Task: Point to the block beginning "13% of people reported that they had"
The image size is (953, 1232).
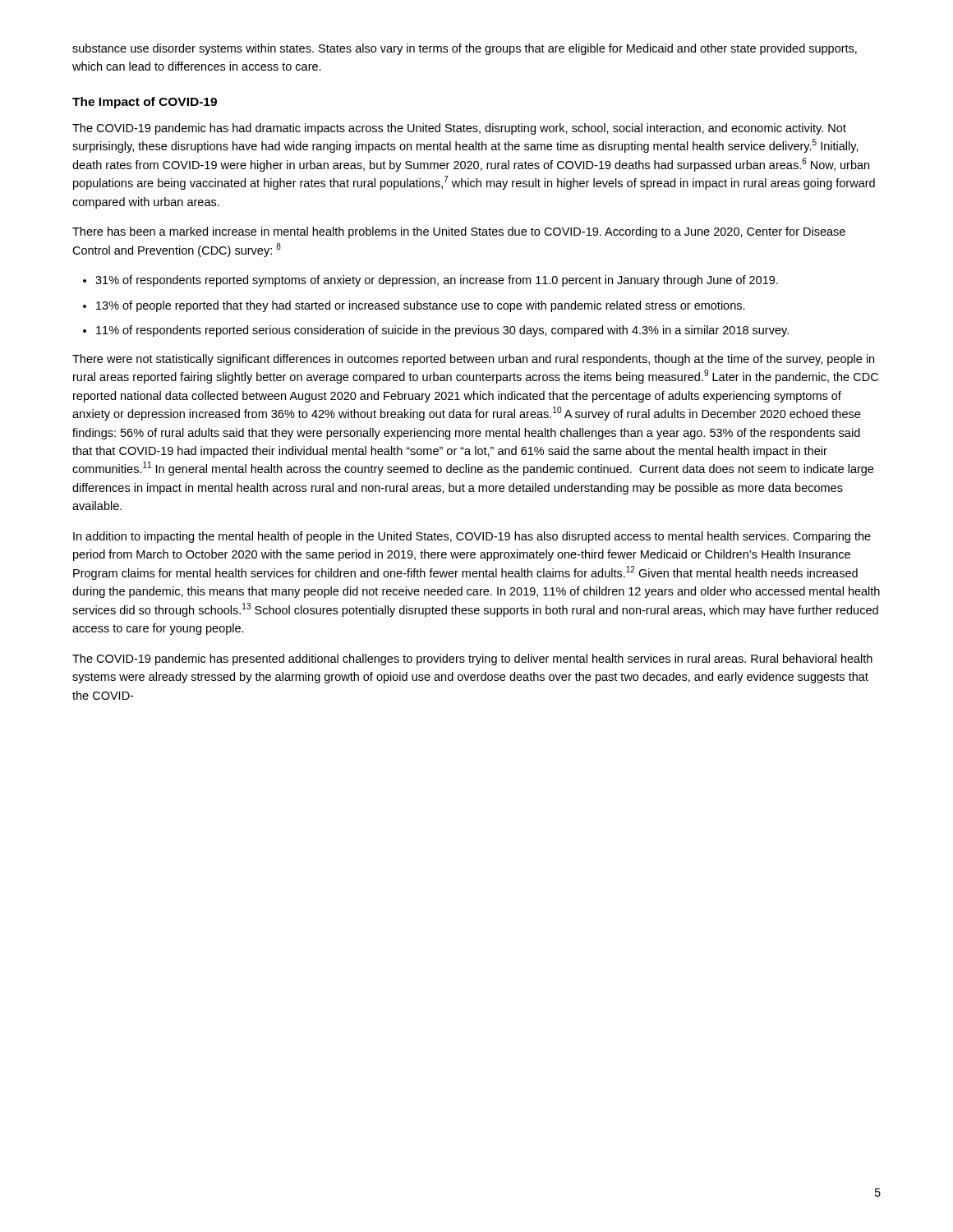Action: pos(420,305)
